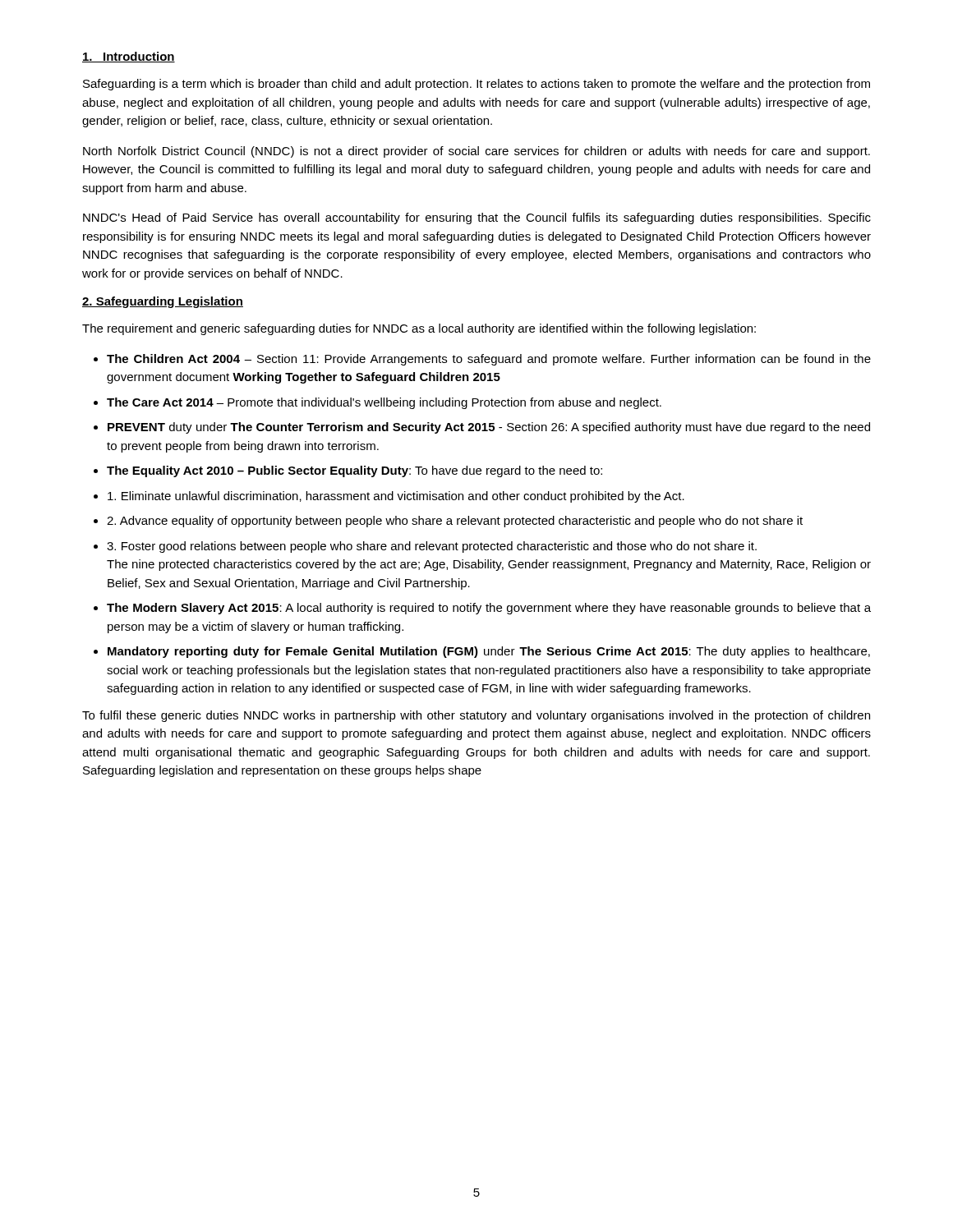Viewport: 953px width, 1232px height.
Task: Locate the list item that reads "The Modern Slavery Act"
Action: click(x=489, y=617)
